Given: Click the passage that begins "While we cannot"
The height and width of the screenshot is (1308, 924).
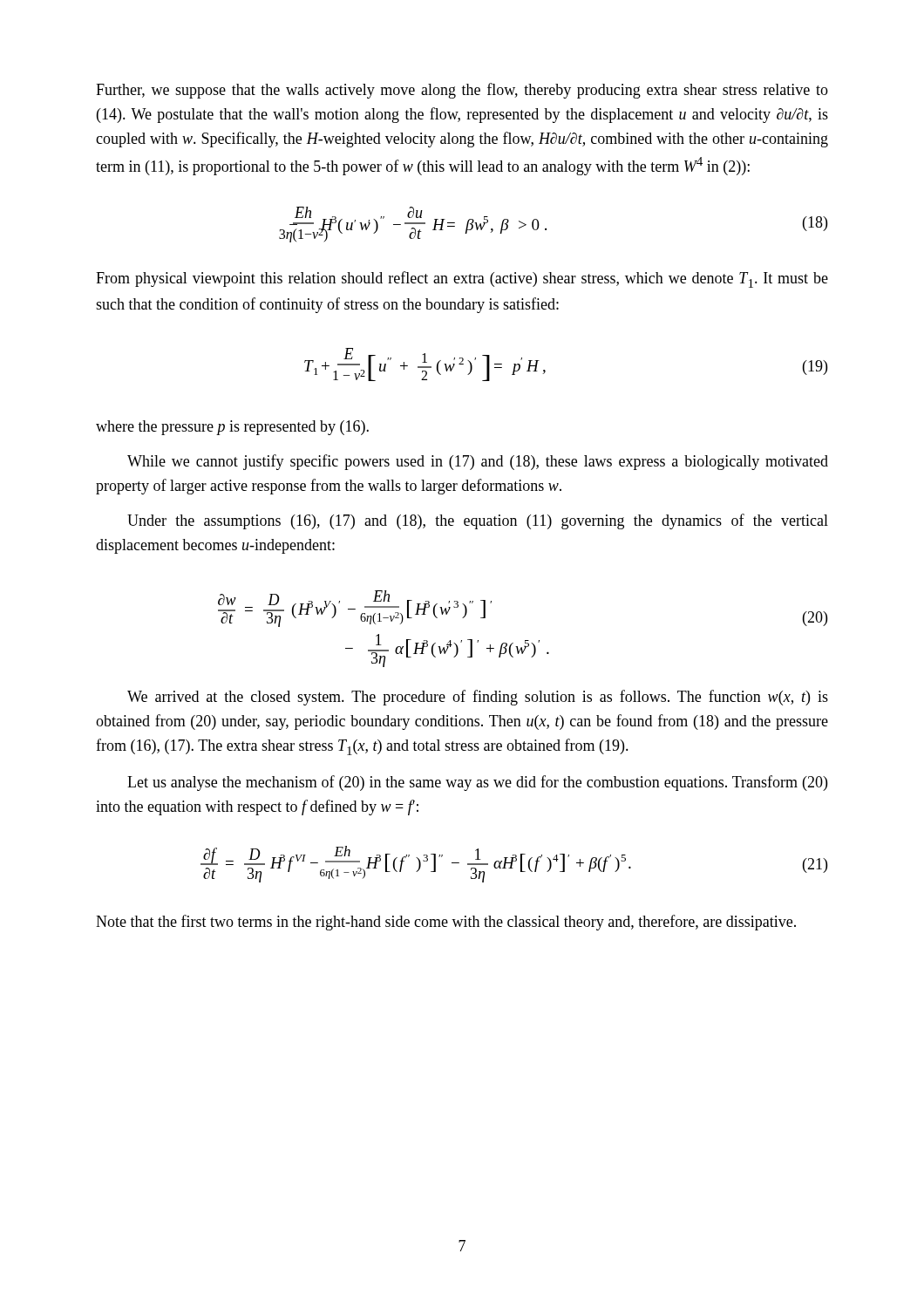Looking at the screenshot, I should point(462,474).
